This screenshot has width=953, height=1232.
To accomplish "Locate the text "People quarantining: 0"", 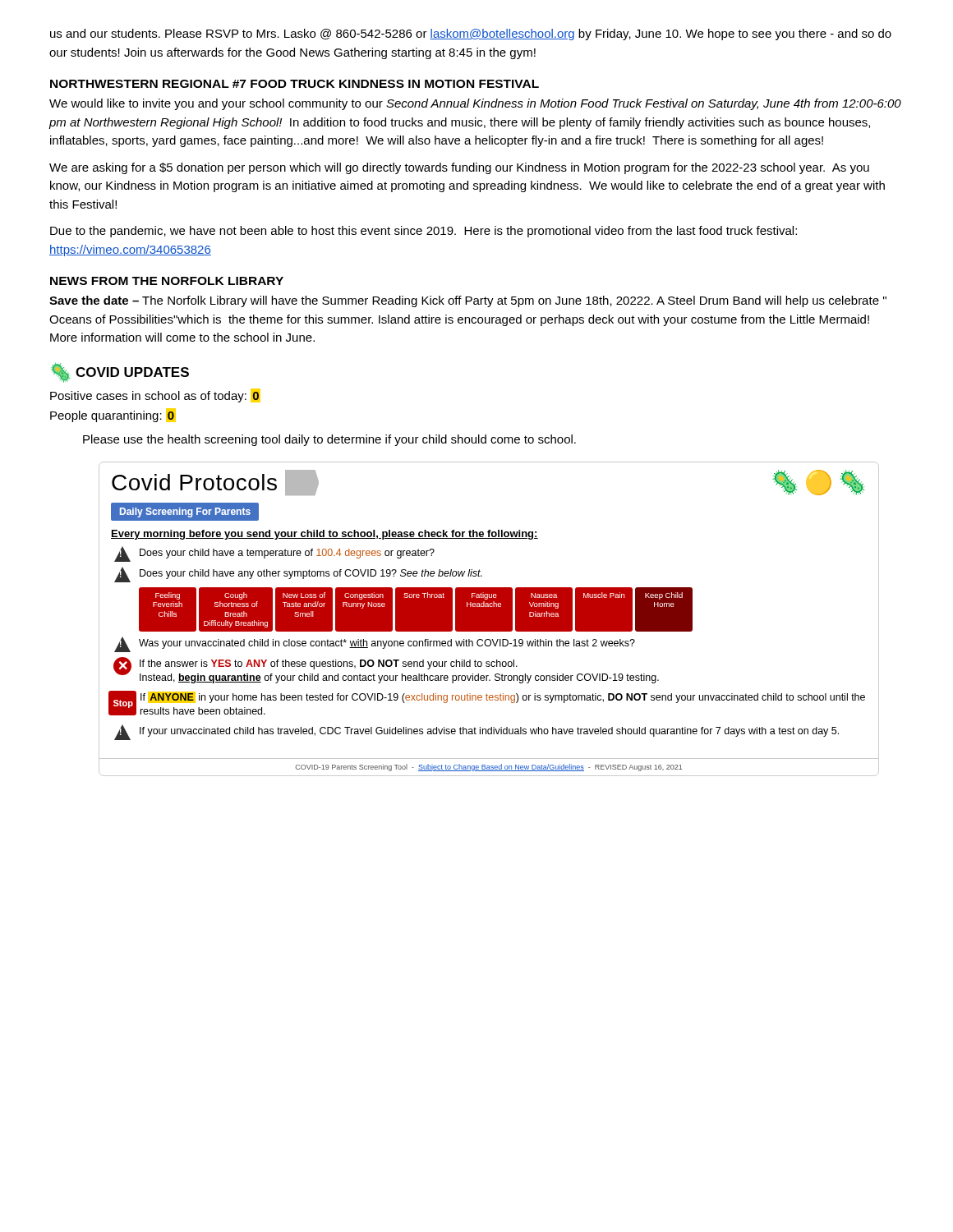I will [x=113, y=415].
